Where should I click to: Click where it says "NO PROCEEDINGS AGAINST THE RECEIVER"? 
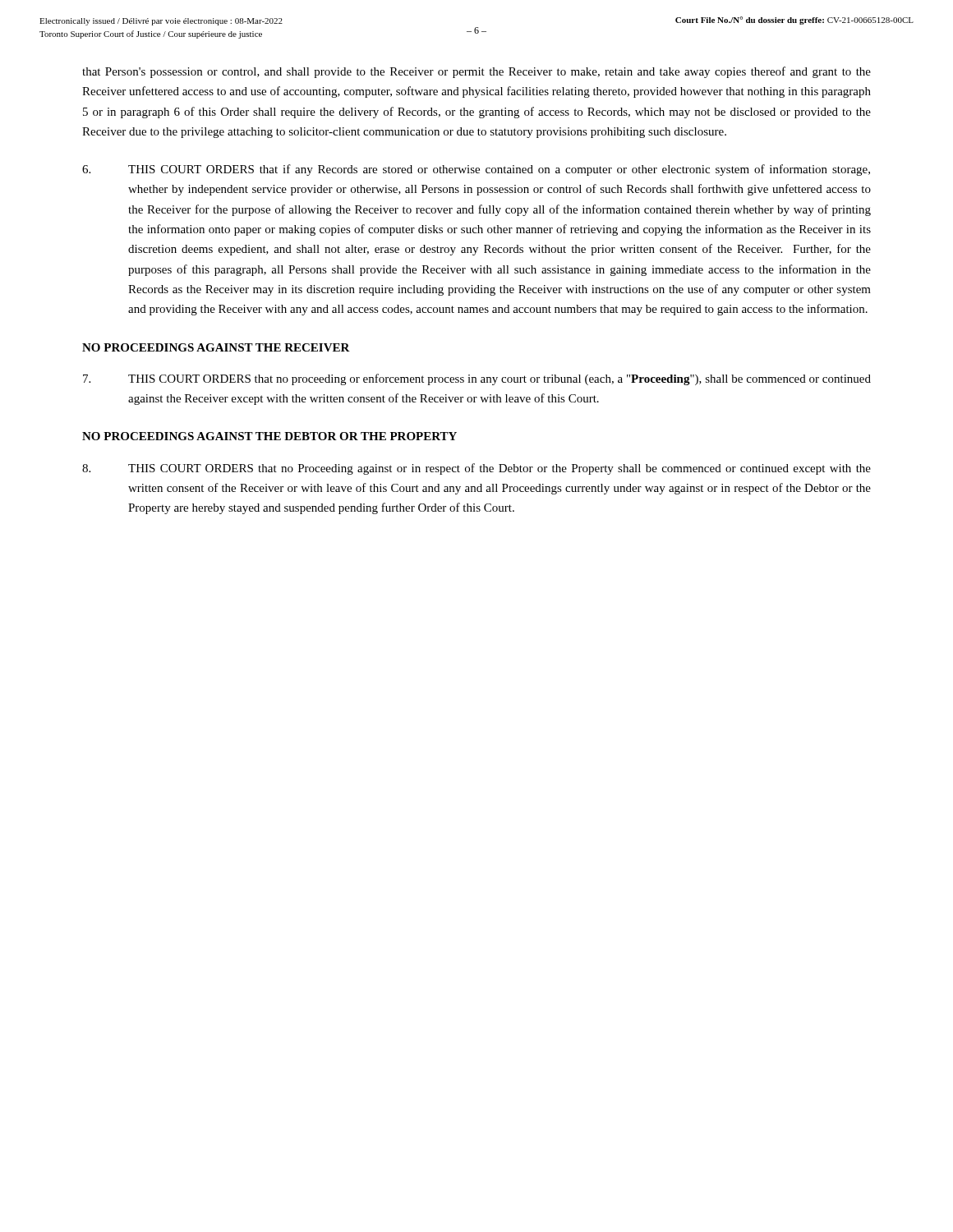click(x=216, y=347)
